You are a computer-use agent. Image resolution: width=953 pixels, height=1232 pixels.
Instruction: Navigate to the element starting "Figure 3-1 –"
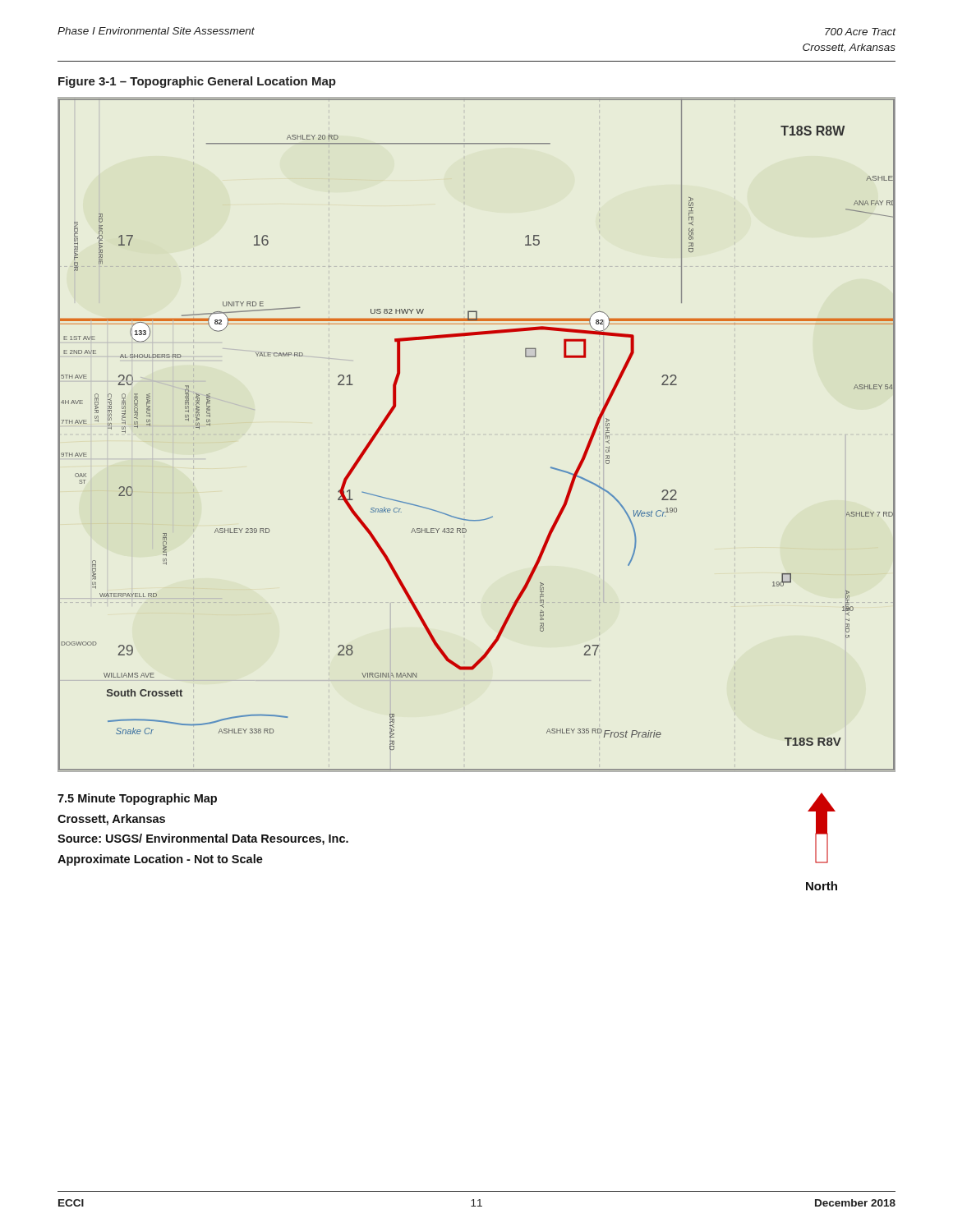197,81
